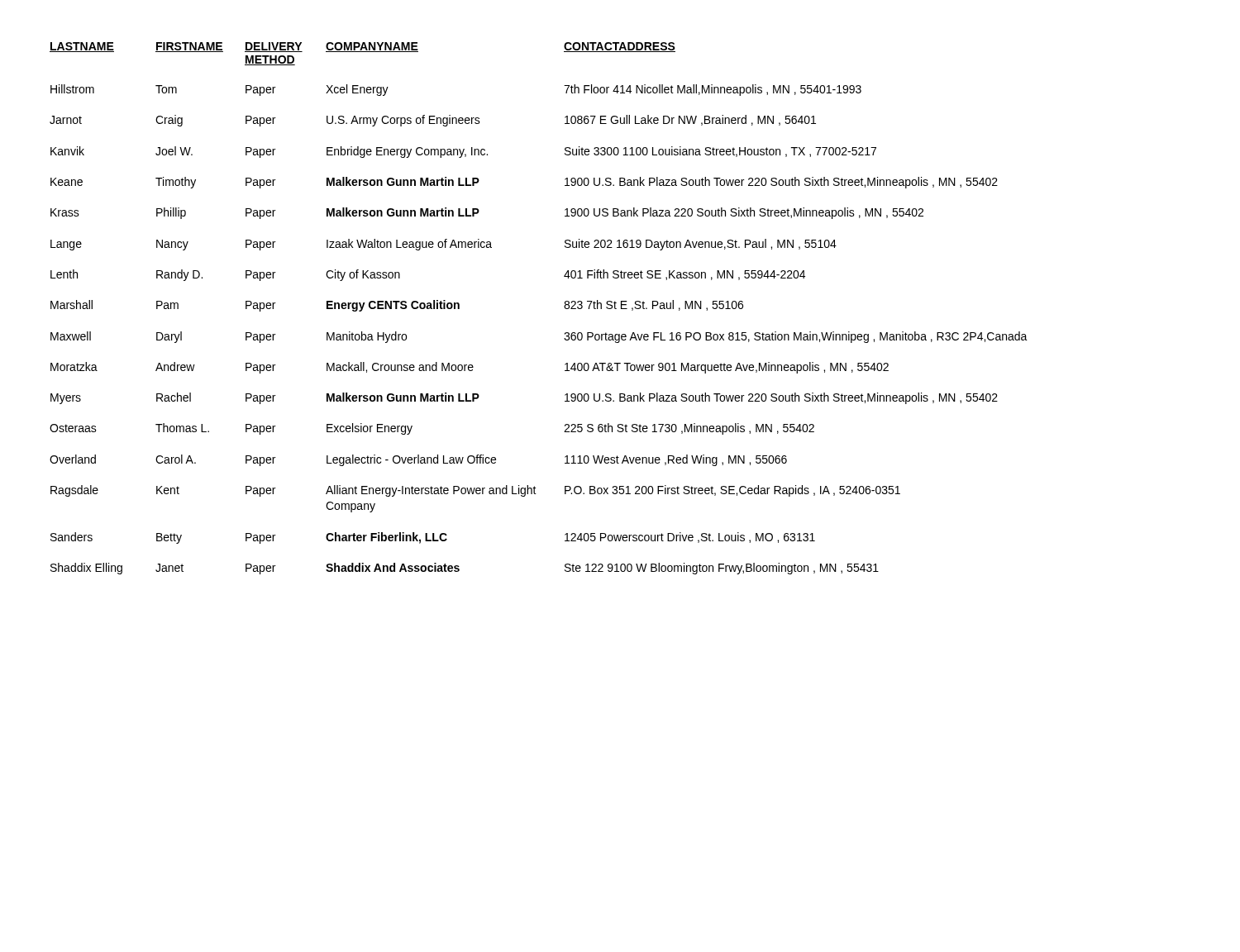
Task: Locate the table with the text "LASTNAME"
Action: tap(620, 312)
